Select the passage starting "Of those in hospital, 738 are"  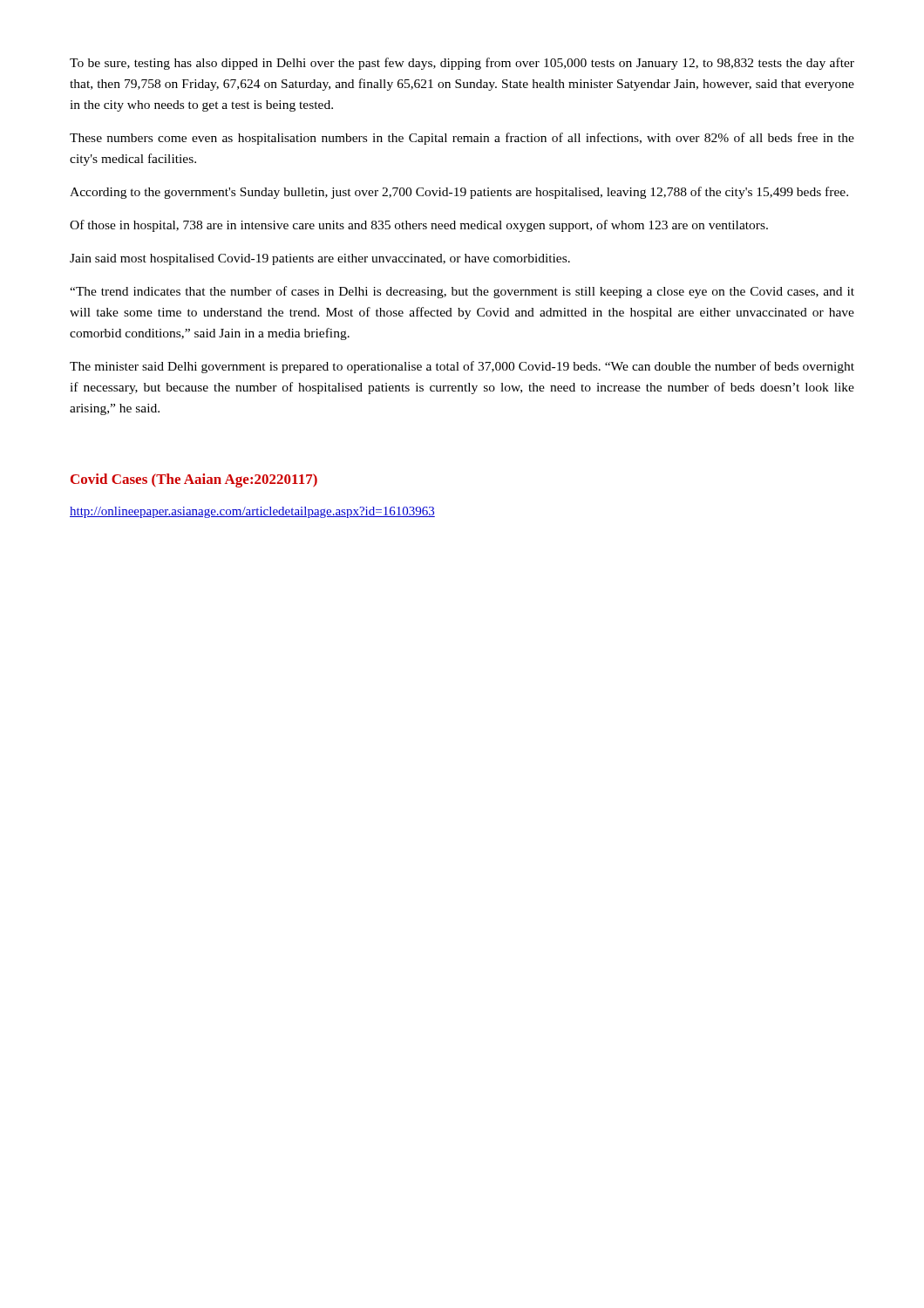tap(419, 225)
